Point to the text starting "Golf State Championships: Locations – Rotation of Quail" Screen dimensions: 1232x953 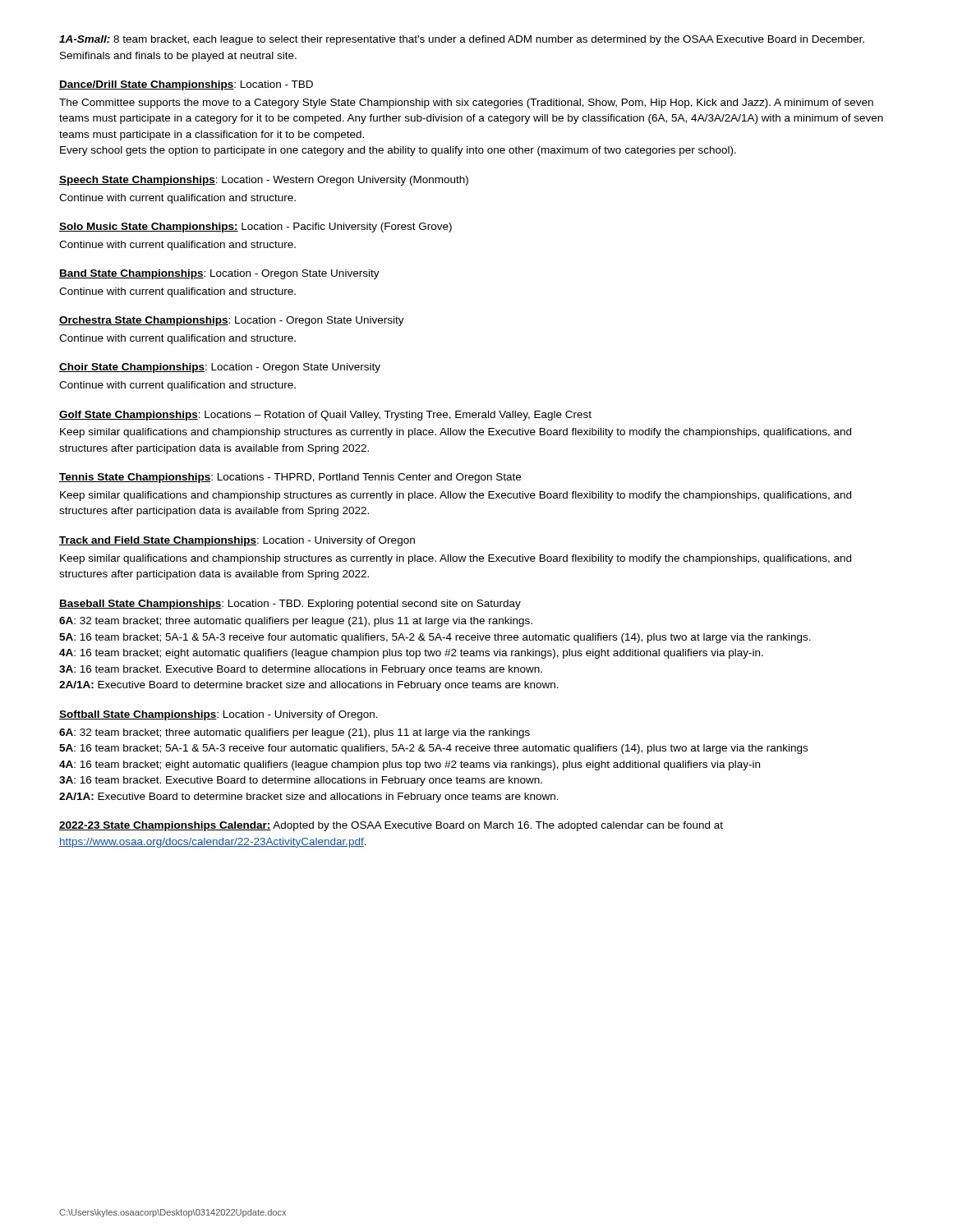[x=476, y=414]
